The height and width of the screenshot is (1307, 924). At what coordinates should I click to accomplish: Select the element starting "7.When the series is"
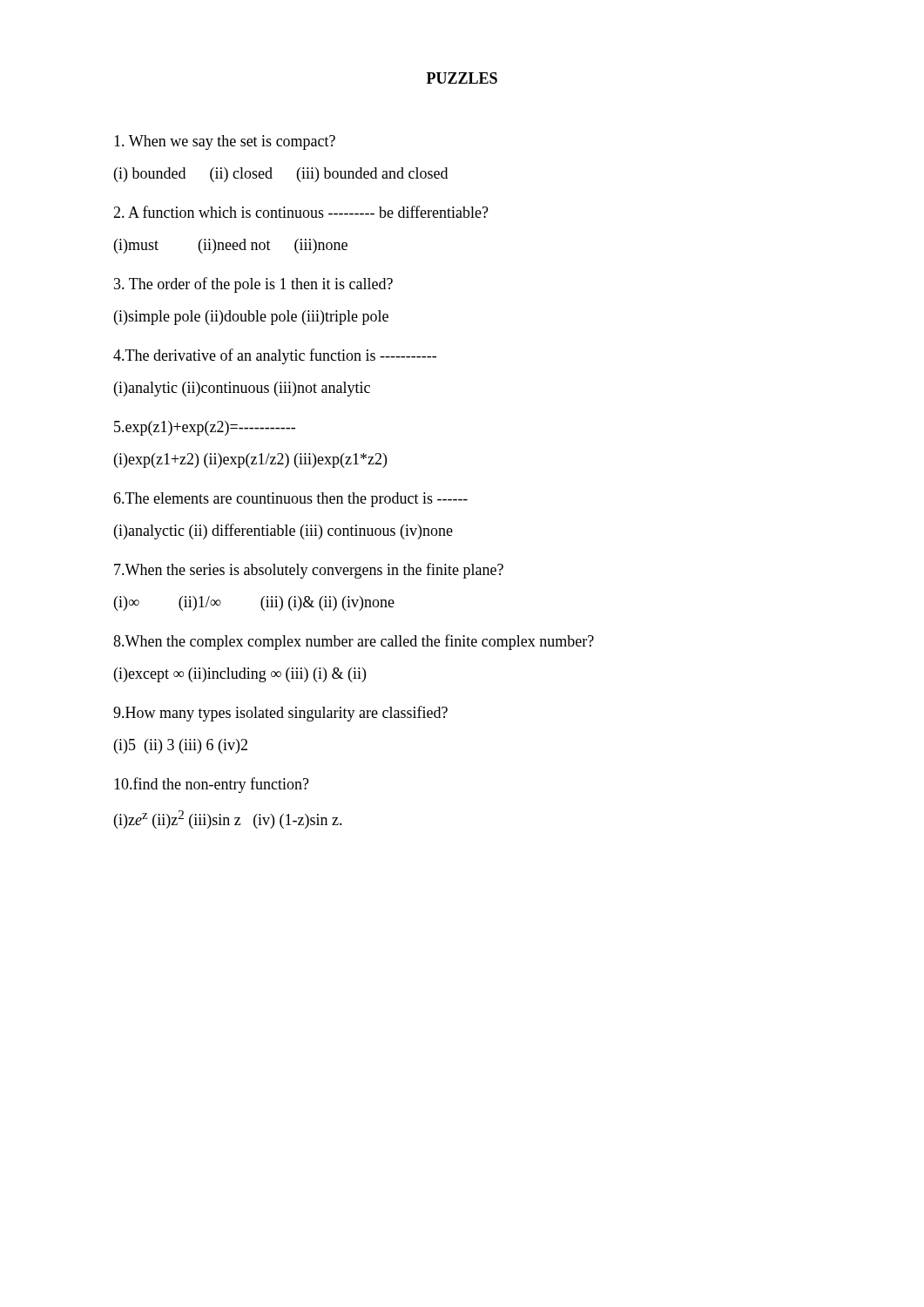coord(309,570)
